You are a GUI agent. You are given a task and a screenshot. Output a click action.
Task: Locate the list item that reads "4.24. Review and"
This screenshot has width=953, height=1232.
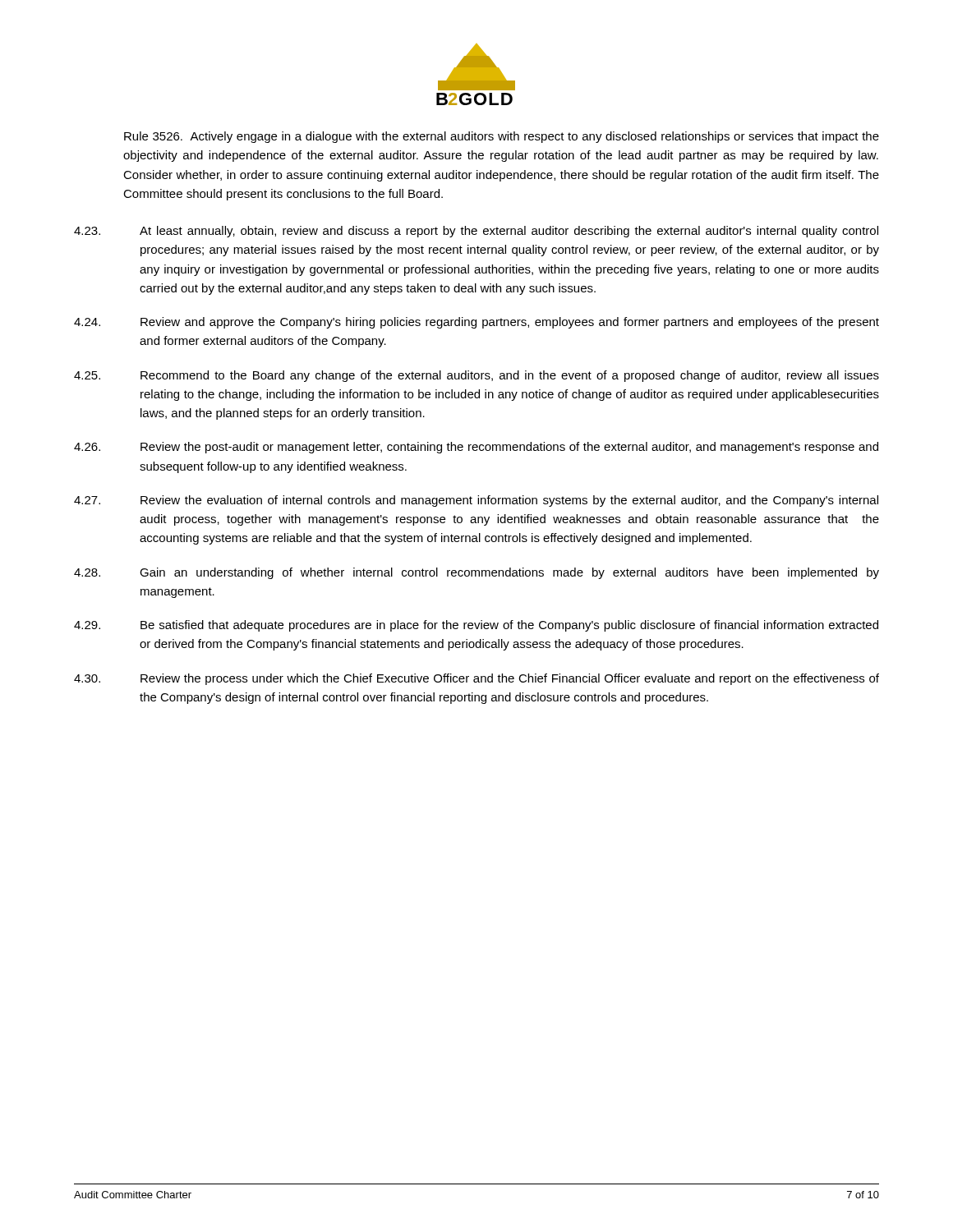tap(476, 331)
